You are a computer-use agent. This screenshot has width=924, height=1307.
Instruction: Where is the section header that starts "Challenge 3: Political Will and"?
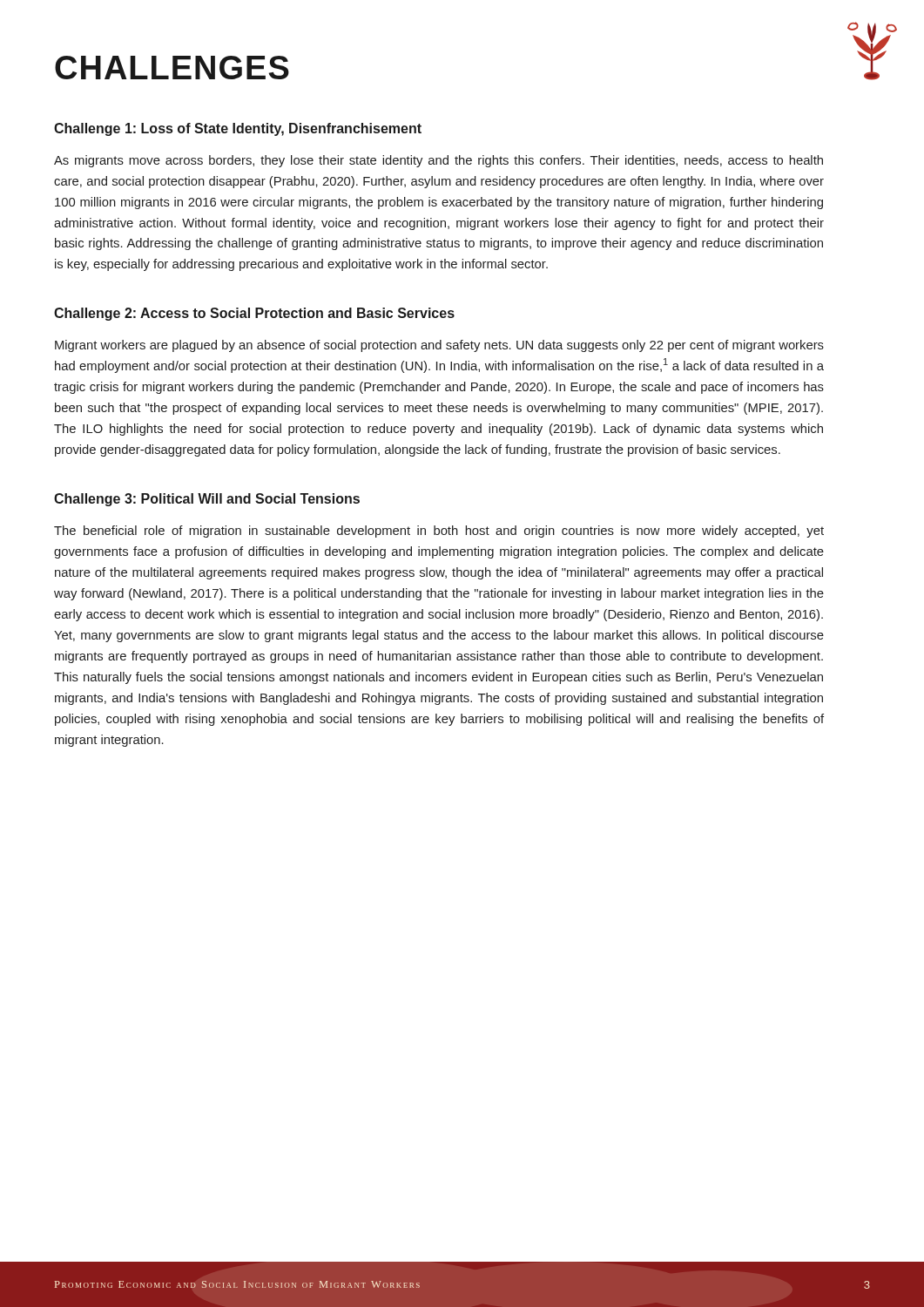(207, 500)
